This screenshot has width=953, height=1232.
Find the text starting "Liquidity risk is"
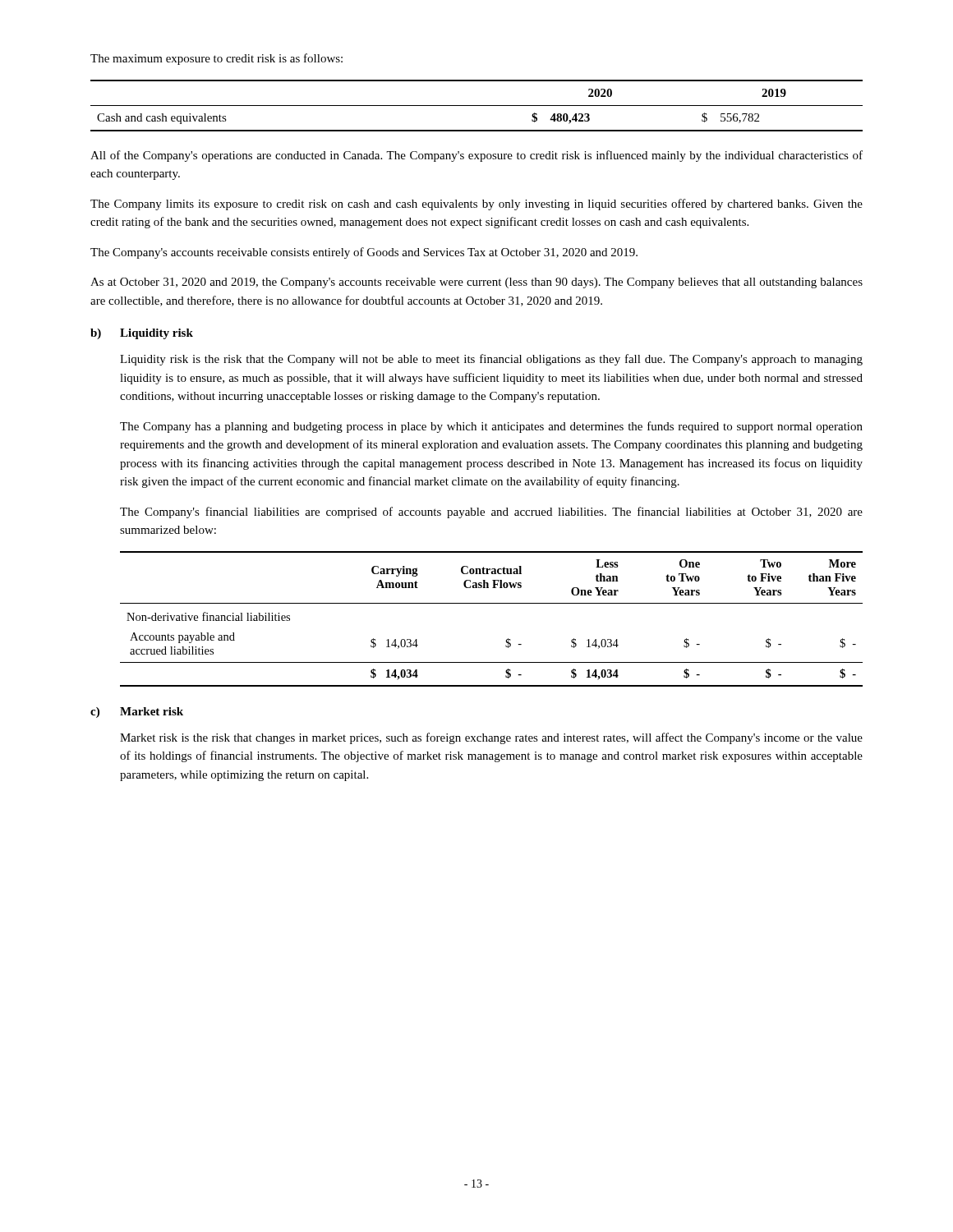491,377
